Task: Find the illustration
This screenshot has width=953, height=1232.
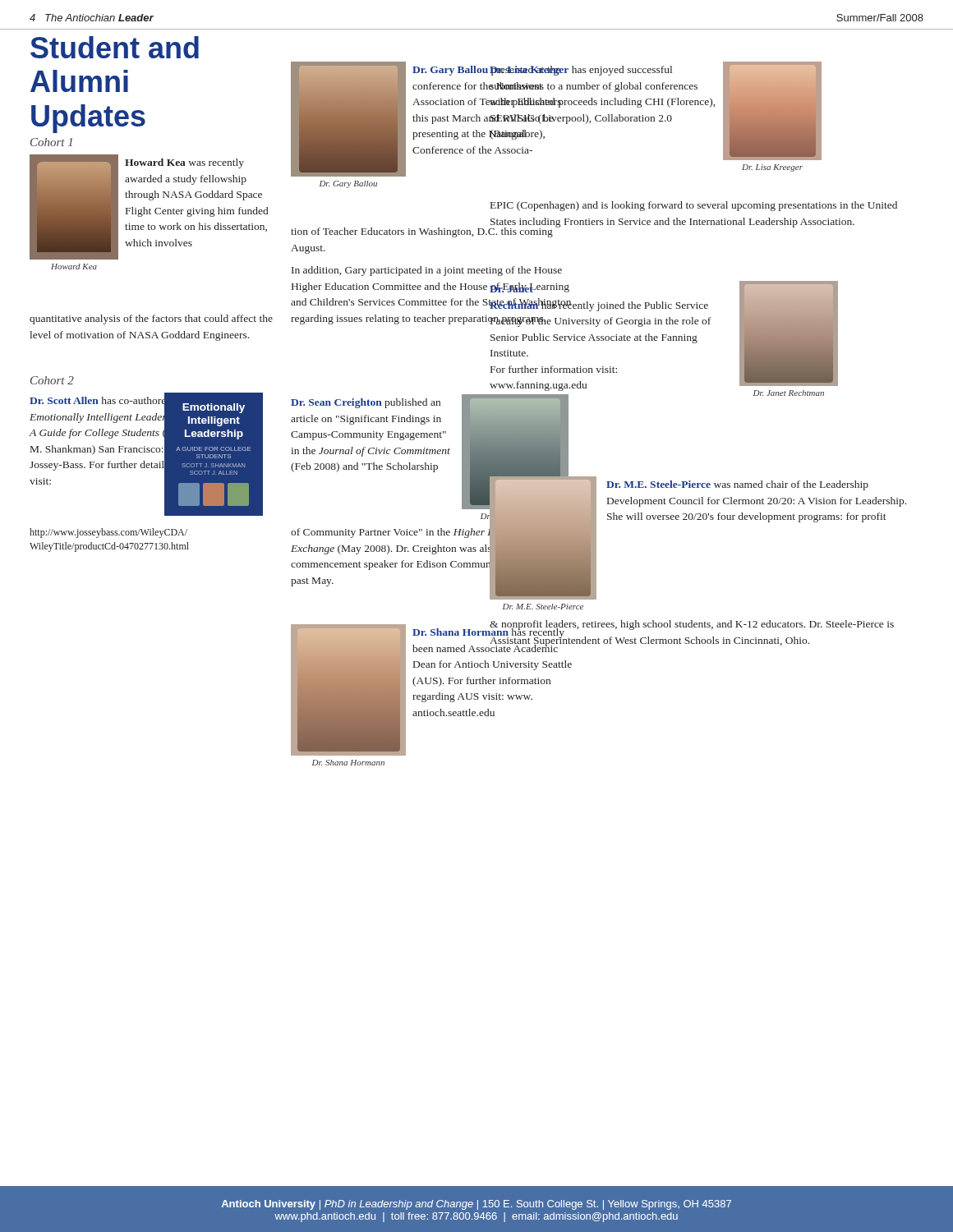Action: click(214, 454)
